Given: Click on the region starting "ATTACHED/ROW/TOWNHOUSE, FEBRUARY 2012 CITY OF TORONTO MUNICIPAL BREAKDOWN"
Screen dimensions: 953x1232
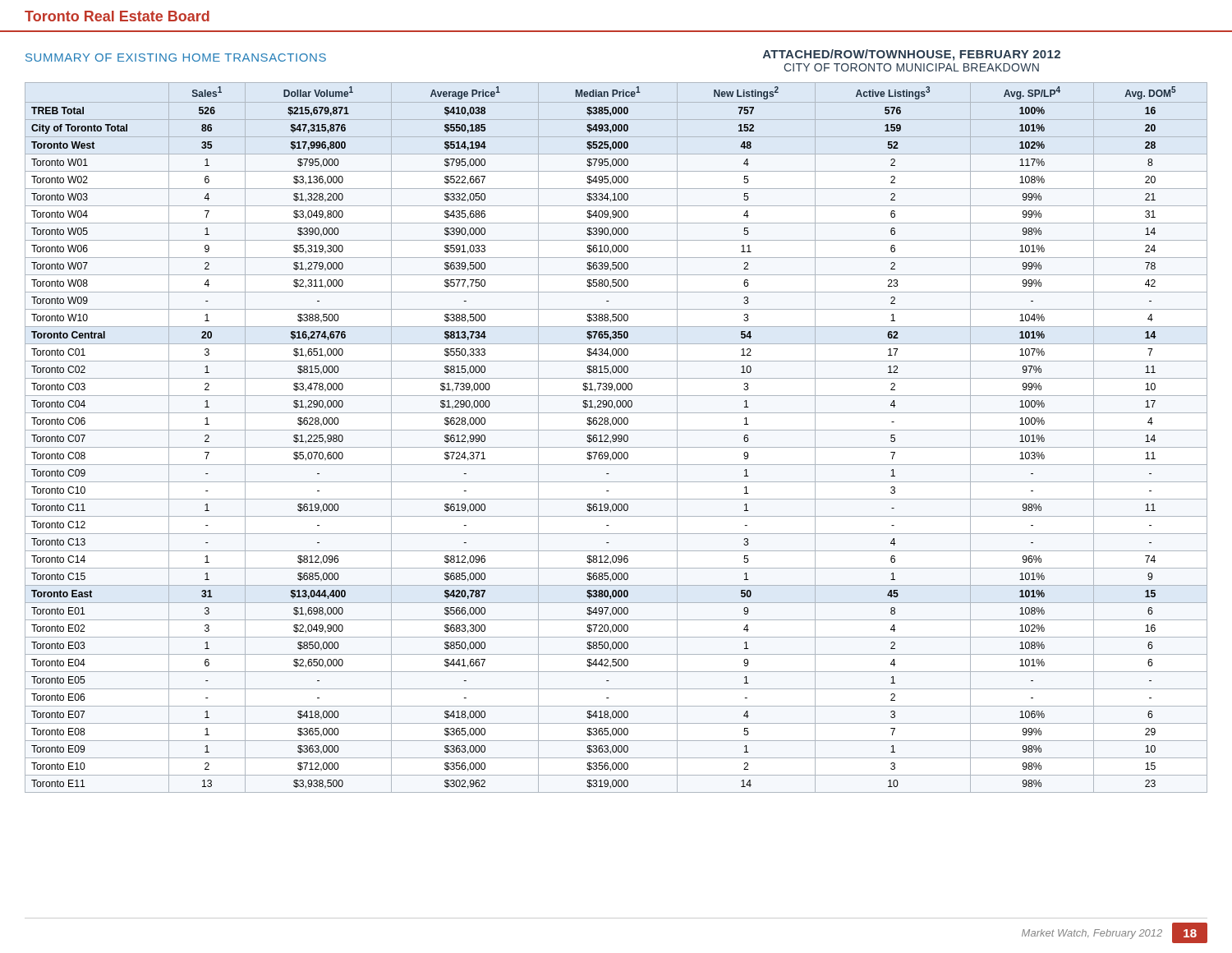Looking at the screenshot, I should point(912,60).
